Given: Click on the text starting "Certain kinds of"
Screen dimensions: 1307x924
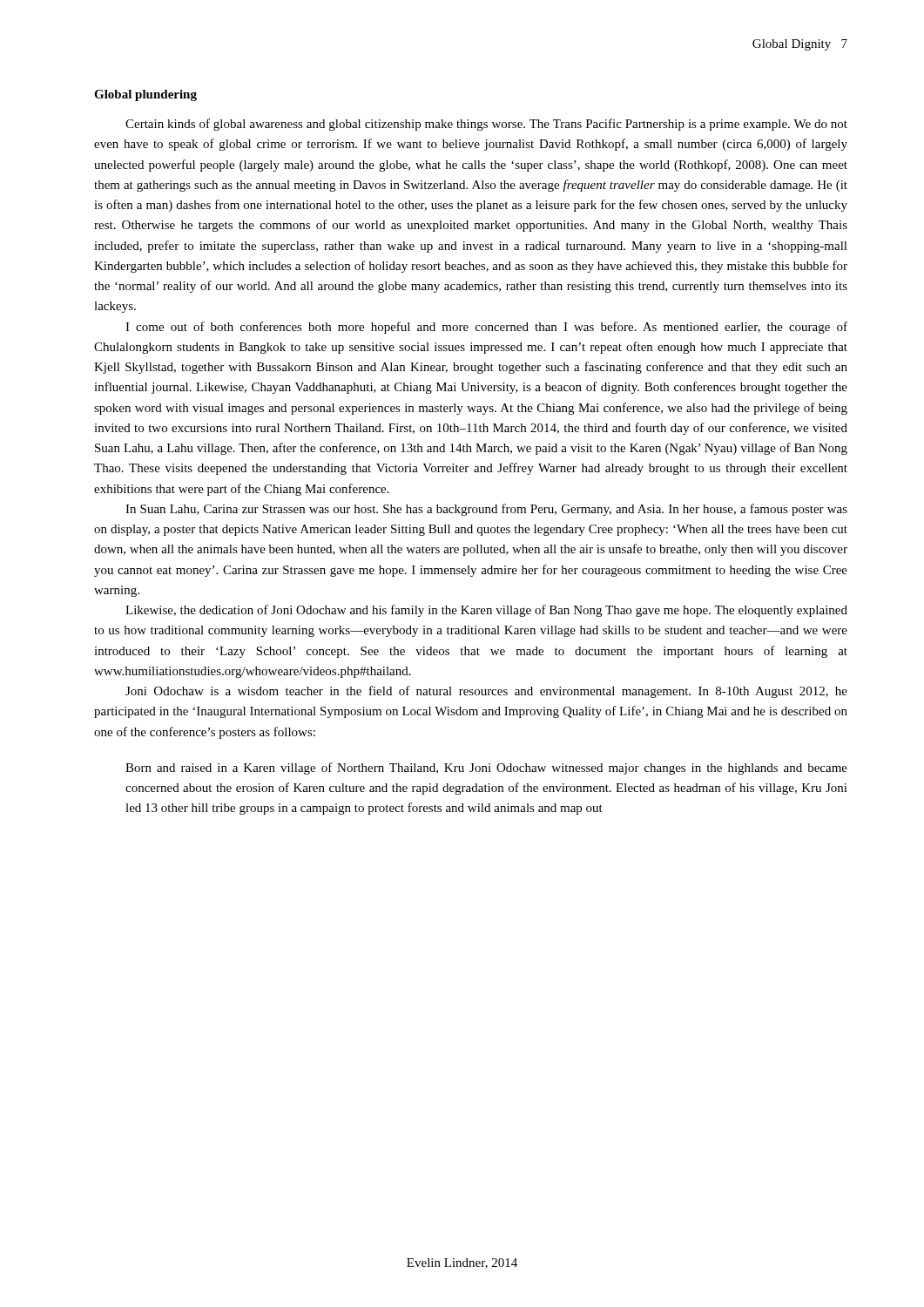Looking at the screenshot, I should (471, 215).
